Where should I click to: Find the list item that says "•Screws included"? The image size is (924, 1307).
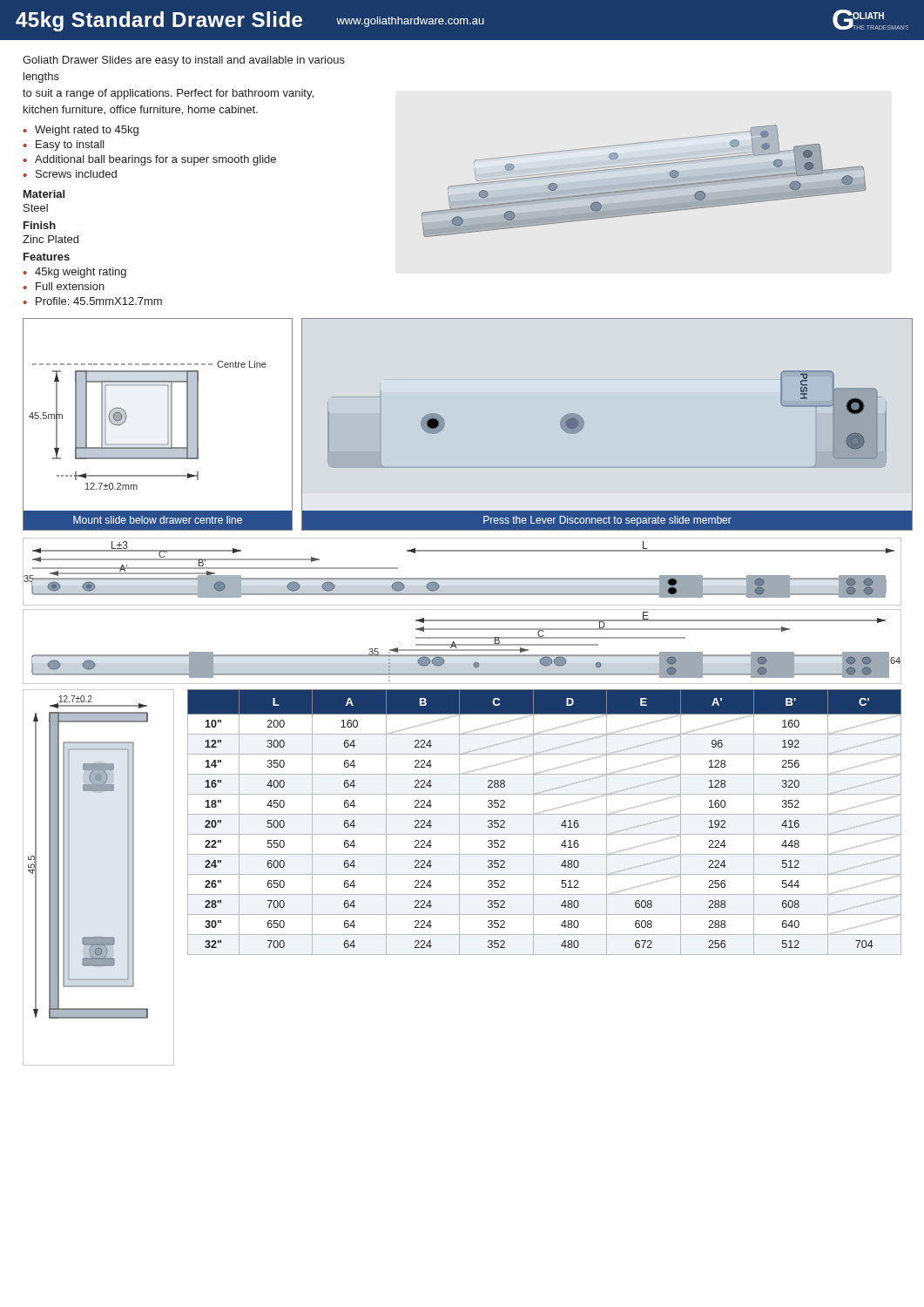[70, 174]
